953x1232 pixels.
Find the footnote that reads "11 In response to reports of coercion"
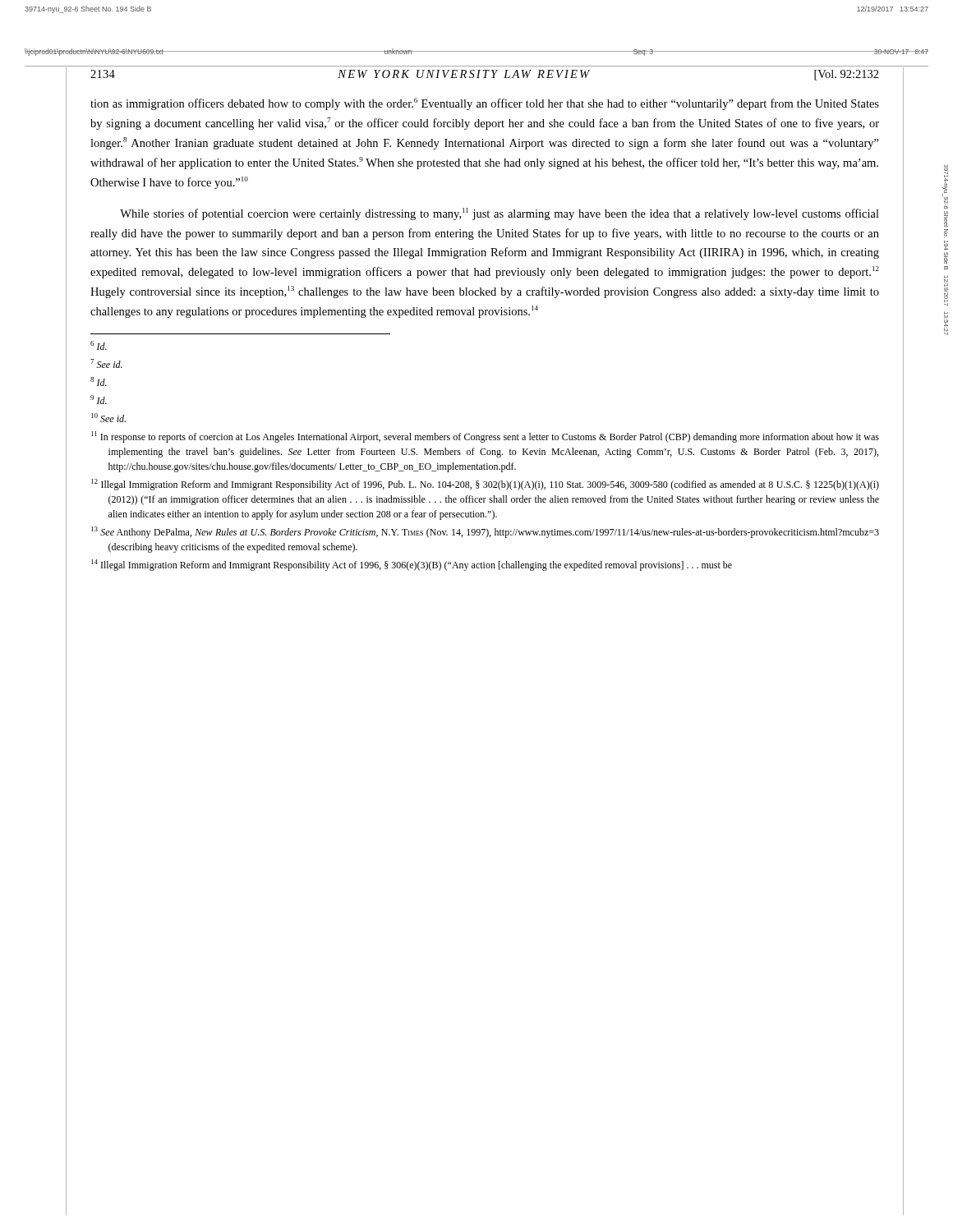(485, 451)
